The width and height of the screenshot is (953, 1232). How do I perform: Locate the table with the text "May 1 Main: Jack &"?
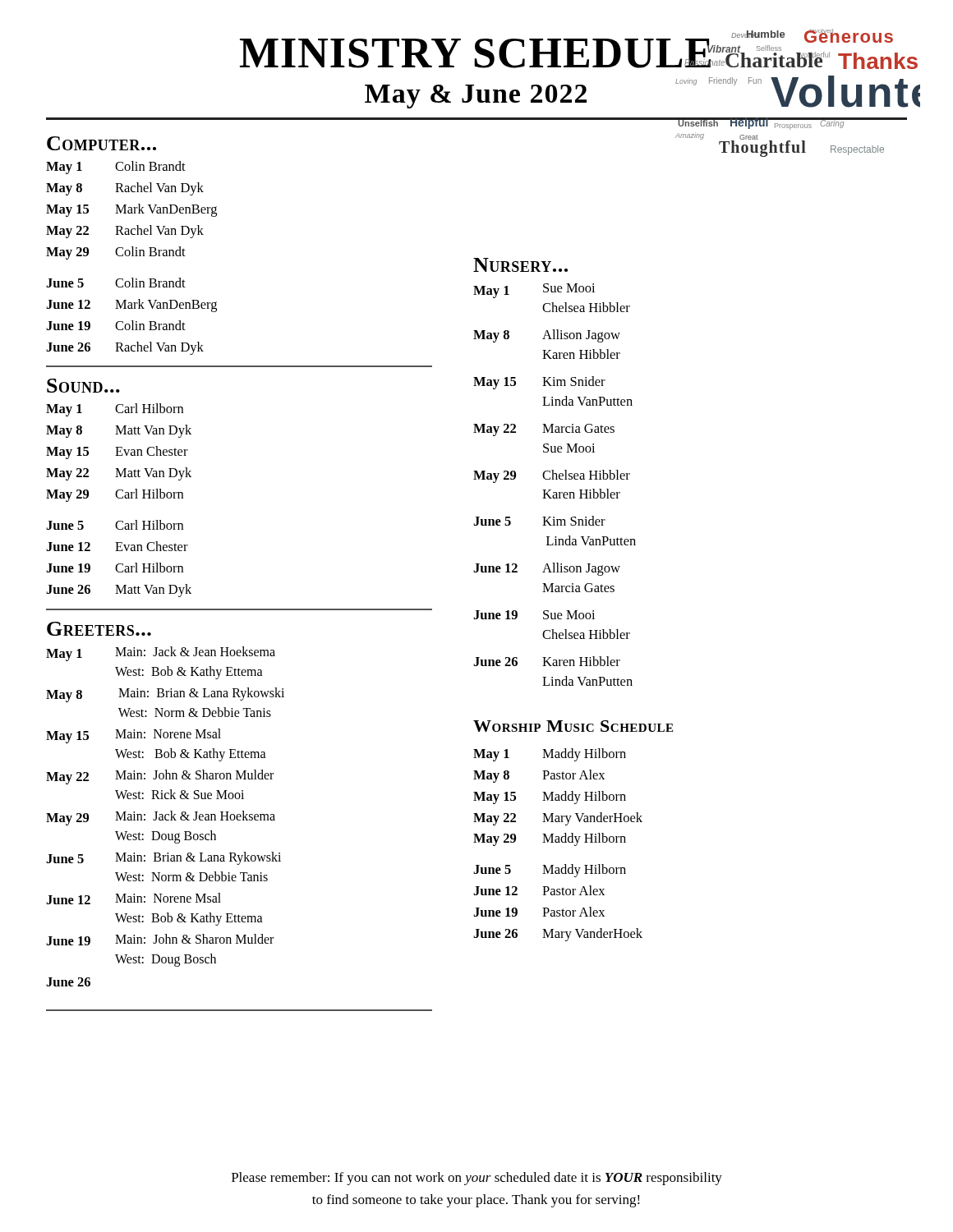[239, 817]
